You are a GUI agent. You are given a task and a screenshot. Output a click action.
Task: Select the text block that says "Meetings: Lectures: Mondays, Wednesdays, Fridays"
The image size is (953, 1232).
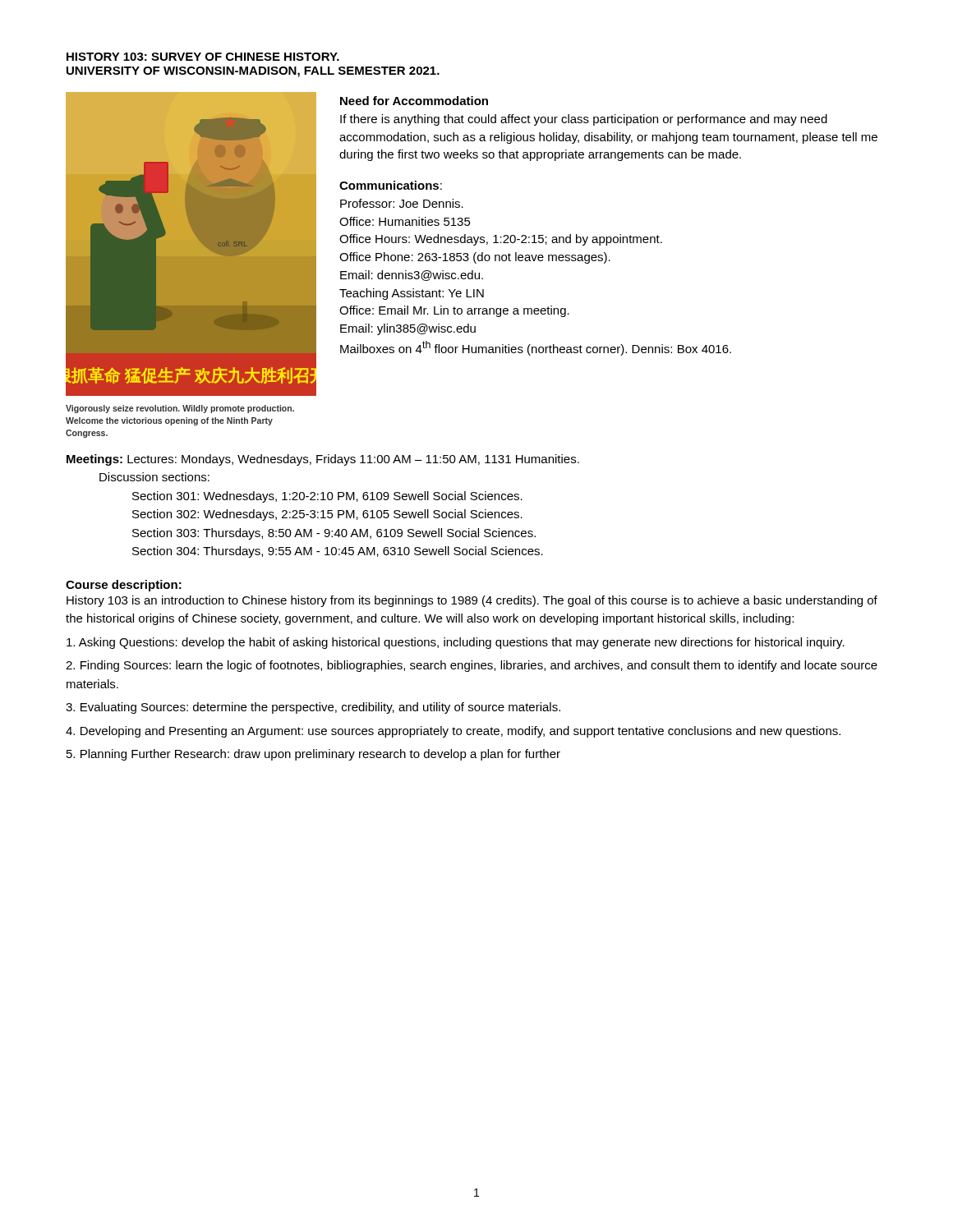click(476, 506)
